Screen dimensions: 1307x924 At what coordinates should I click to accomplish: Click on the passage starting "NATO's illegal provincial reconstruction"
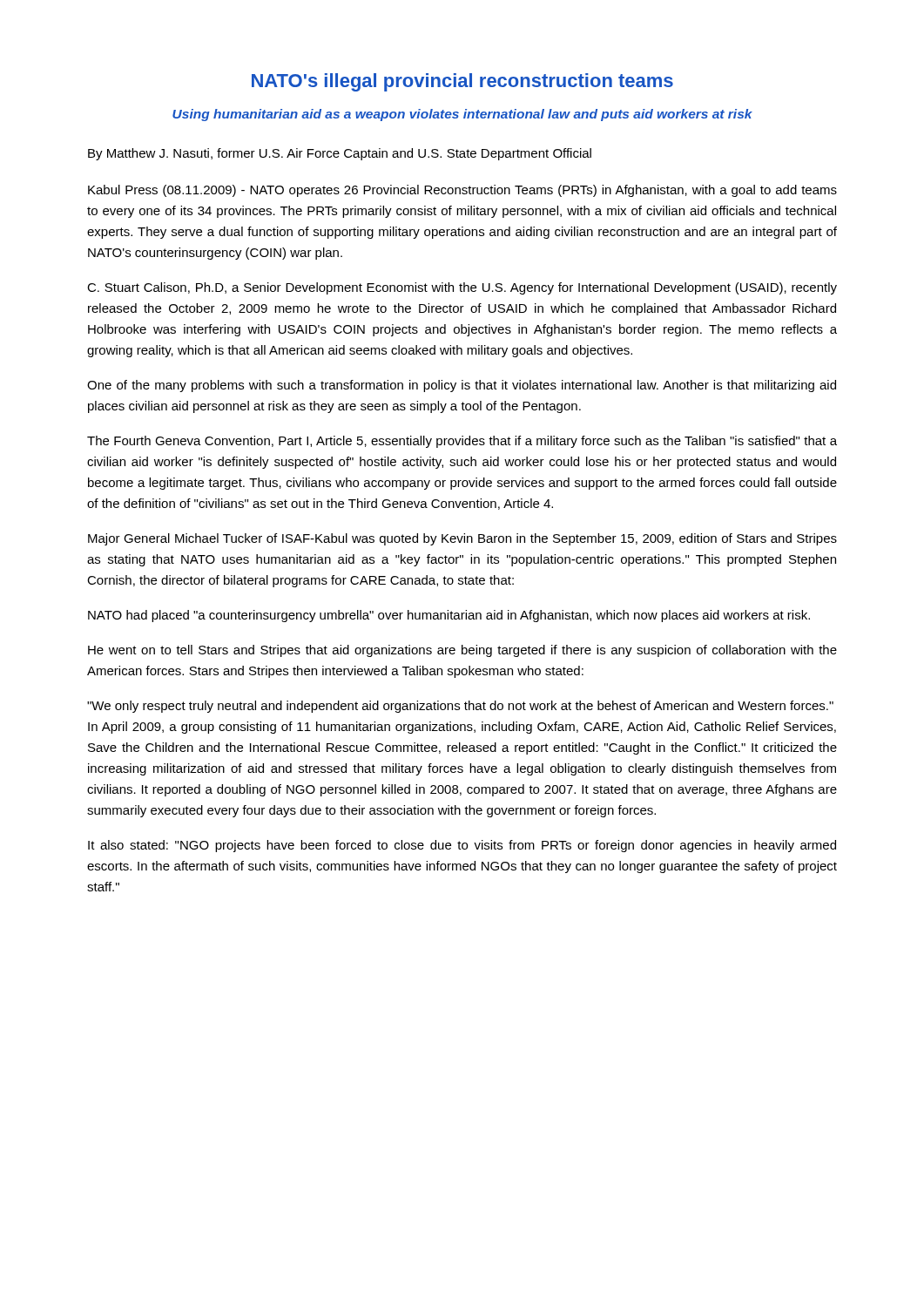coord(462,81)
